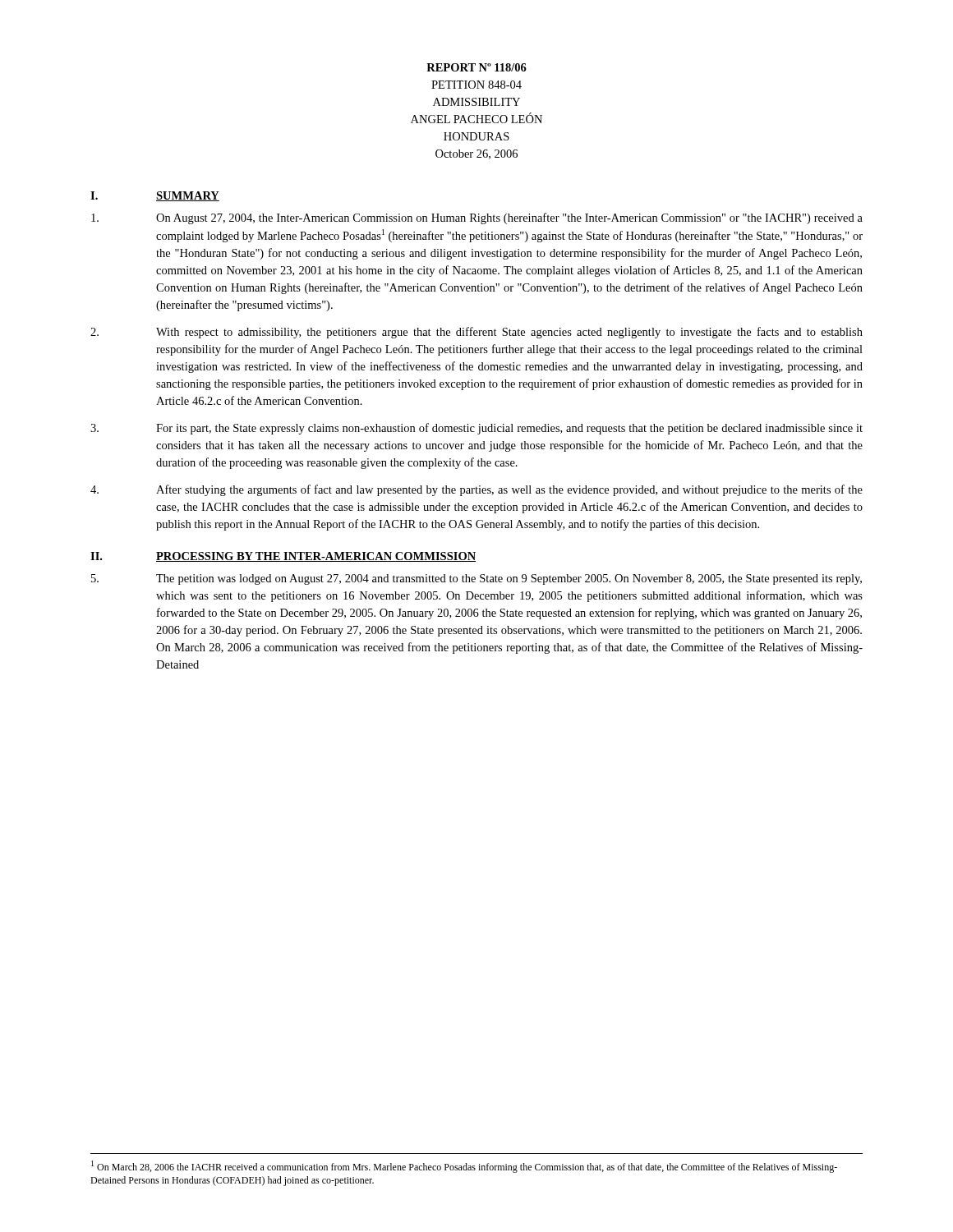Image resolution: width=953 pixels, height=1232 pixels.
Task: Point to the block beginning "For its part,"
Action: 476,446
